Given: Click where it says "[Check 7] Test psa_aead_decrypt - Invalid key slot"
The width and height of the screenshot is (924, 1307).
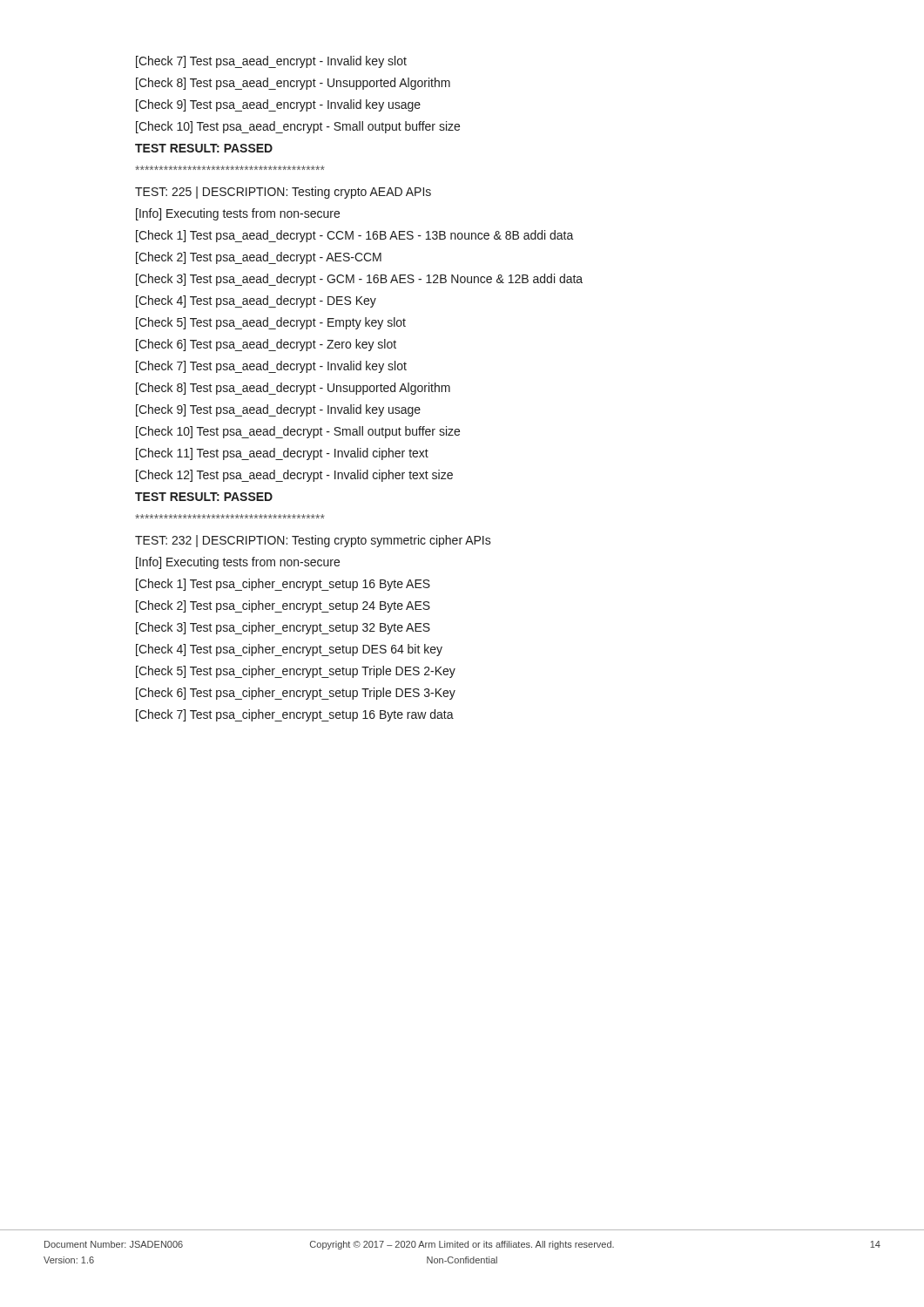Looking at the screenshot, I should pyautogui.click(x=271, y=366).
